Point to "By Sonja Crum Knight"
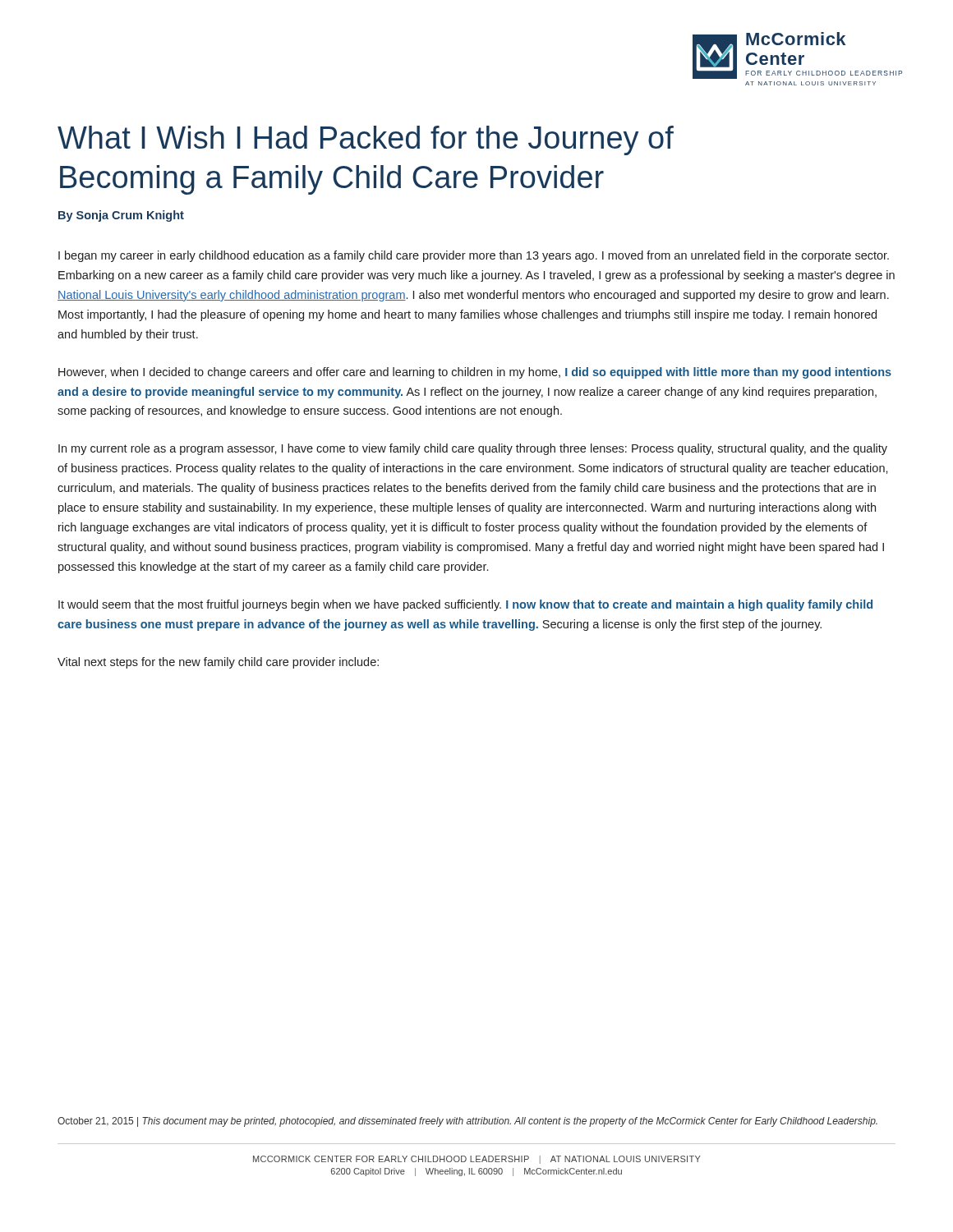 [x=121, y=215]
